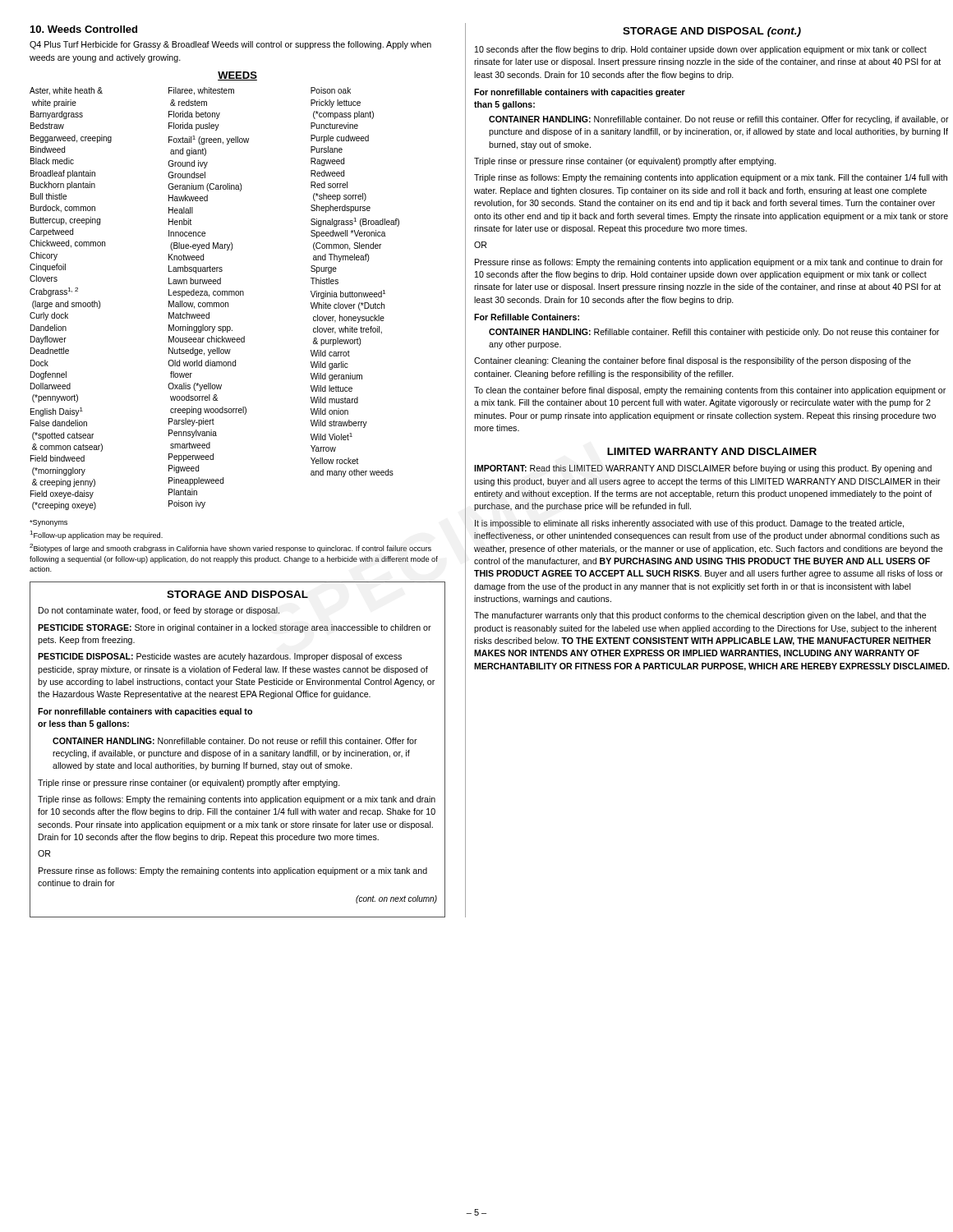Click on the section header that reads "For nonrefillable containers with capacities greaterthan"

coord(579,98)
